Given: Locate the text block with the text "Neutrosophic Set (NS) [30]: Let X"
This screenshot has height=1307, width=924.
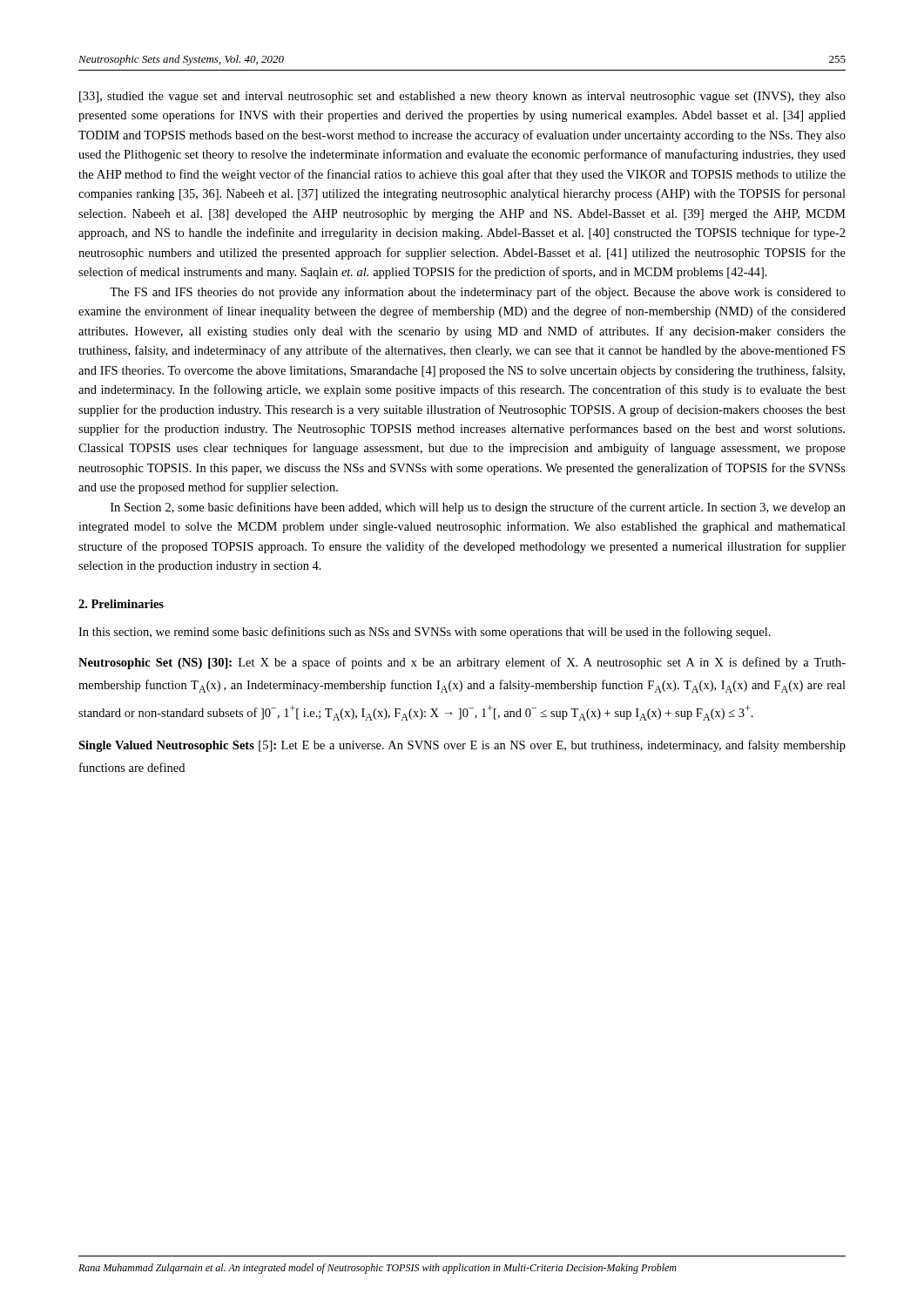Looking at the screenshot, I should [462, 689].
